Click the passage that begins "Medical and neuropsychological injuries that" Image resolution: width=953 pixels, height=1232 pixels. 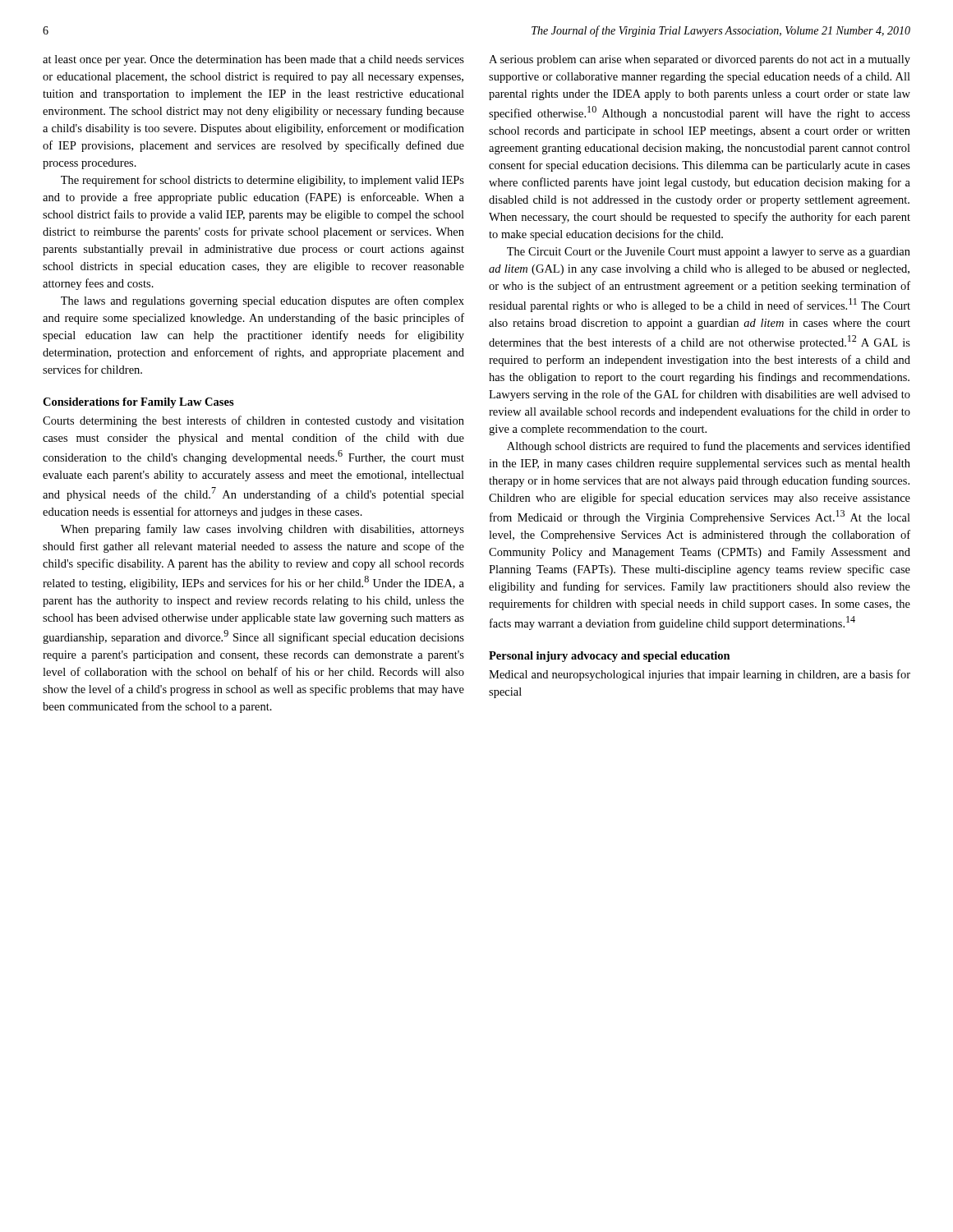click(700, 683)
